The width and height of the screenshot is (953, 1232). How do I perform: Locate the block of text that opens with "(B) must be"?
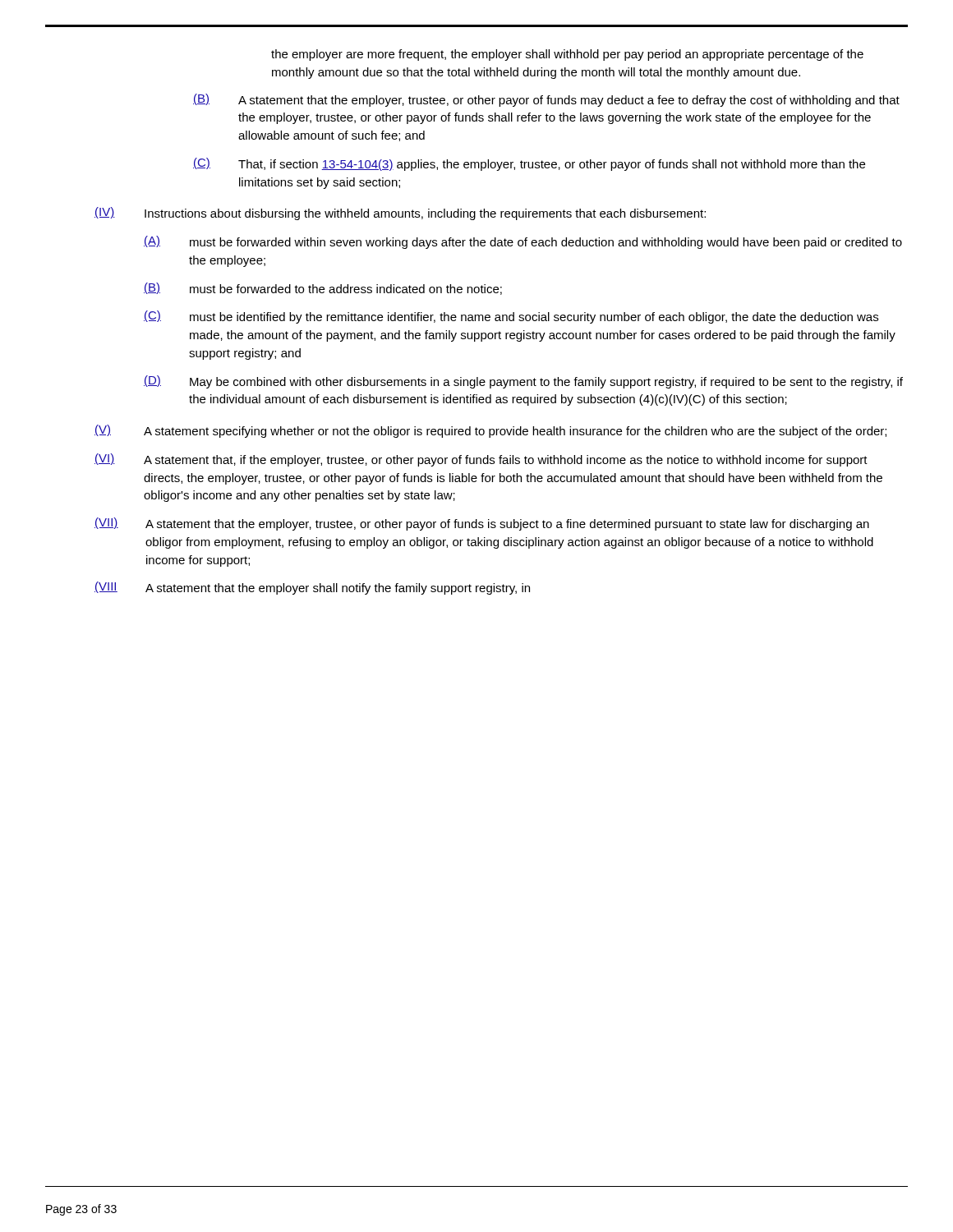click(x=323, y=289)
